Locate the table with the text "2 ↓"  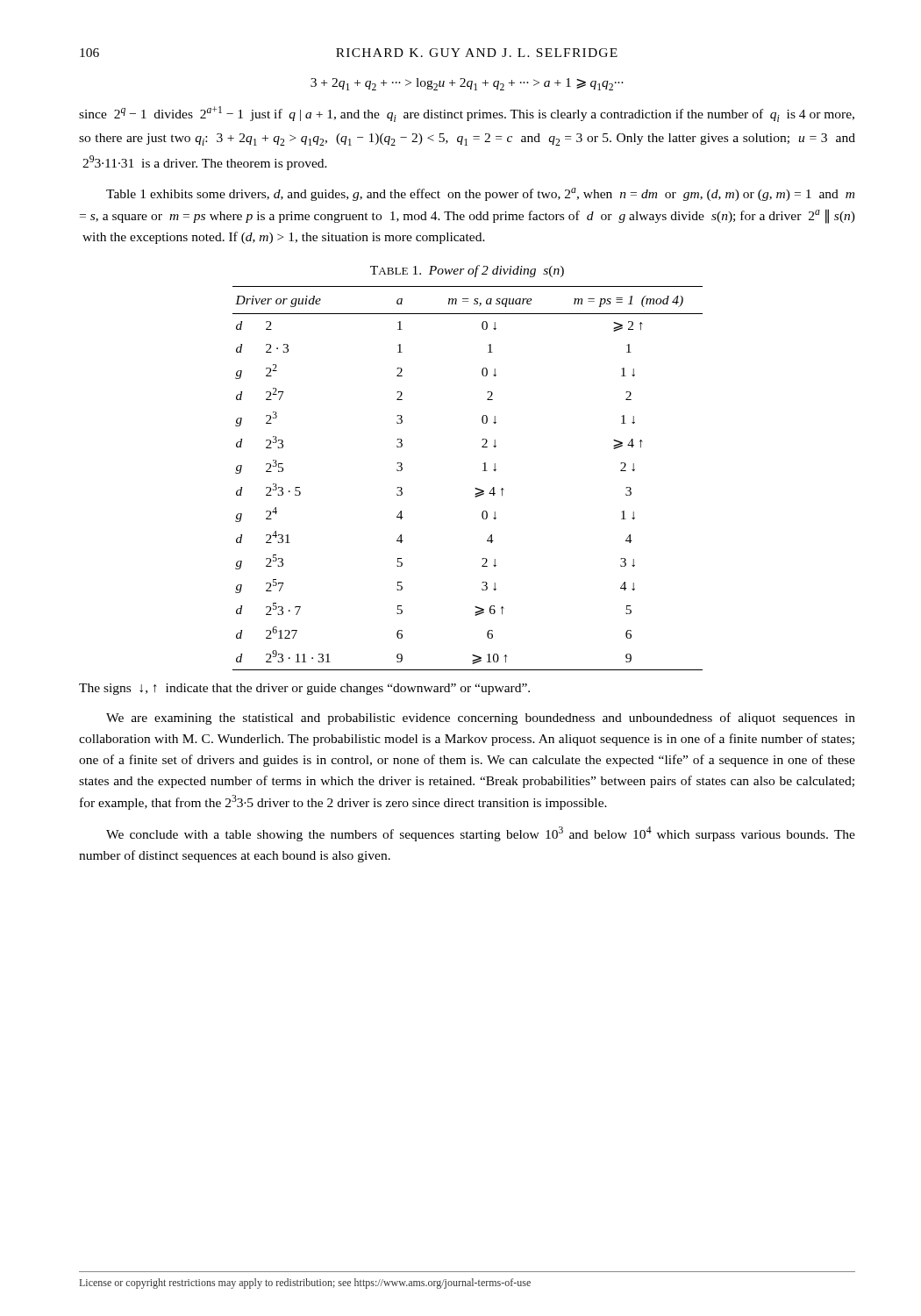click(x=467, y=478)
